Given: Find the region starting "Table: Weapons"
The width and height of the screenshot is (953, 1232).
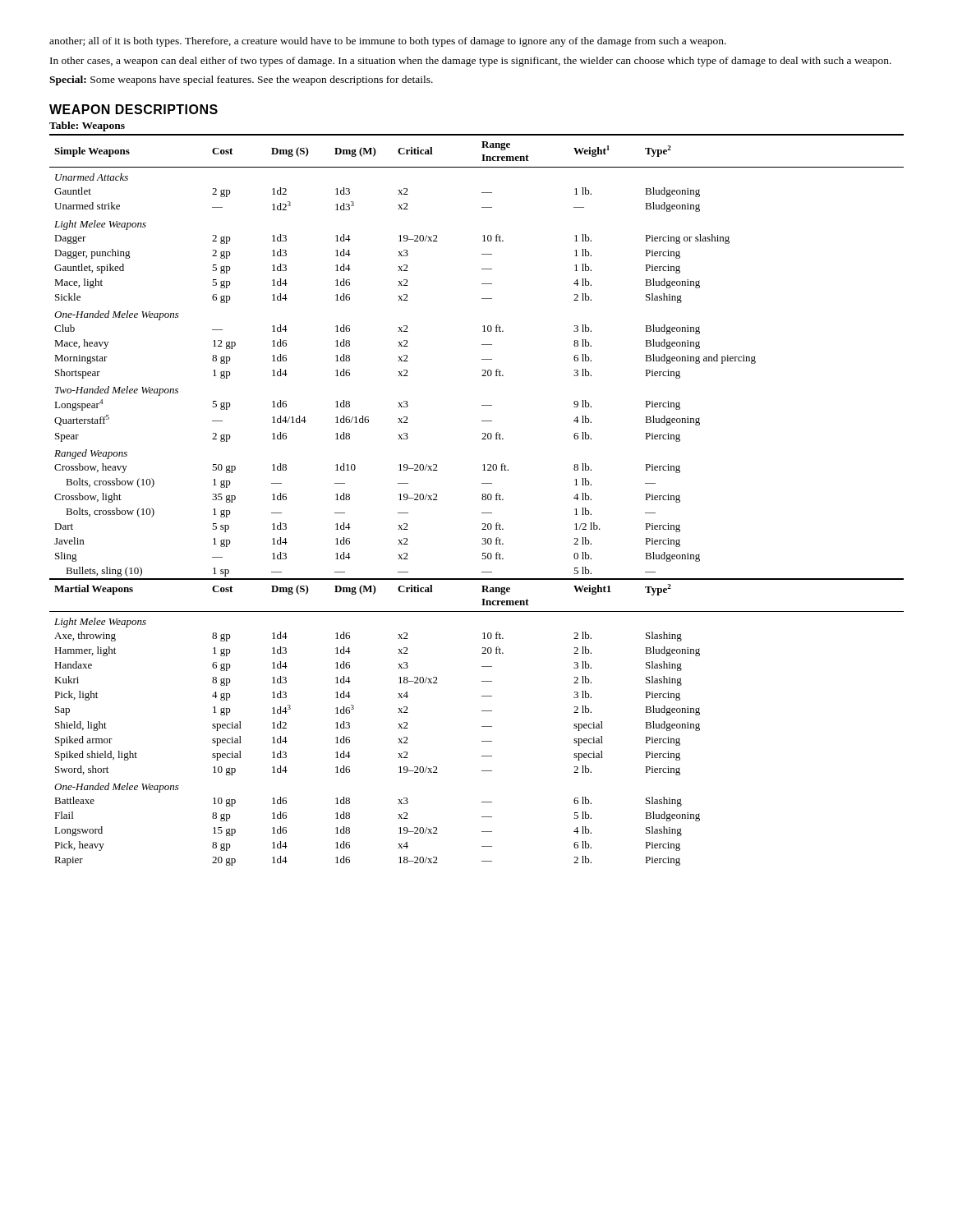Looking at the screenshot, I should coord(87,125).
